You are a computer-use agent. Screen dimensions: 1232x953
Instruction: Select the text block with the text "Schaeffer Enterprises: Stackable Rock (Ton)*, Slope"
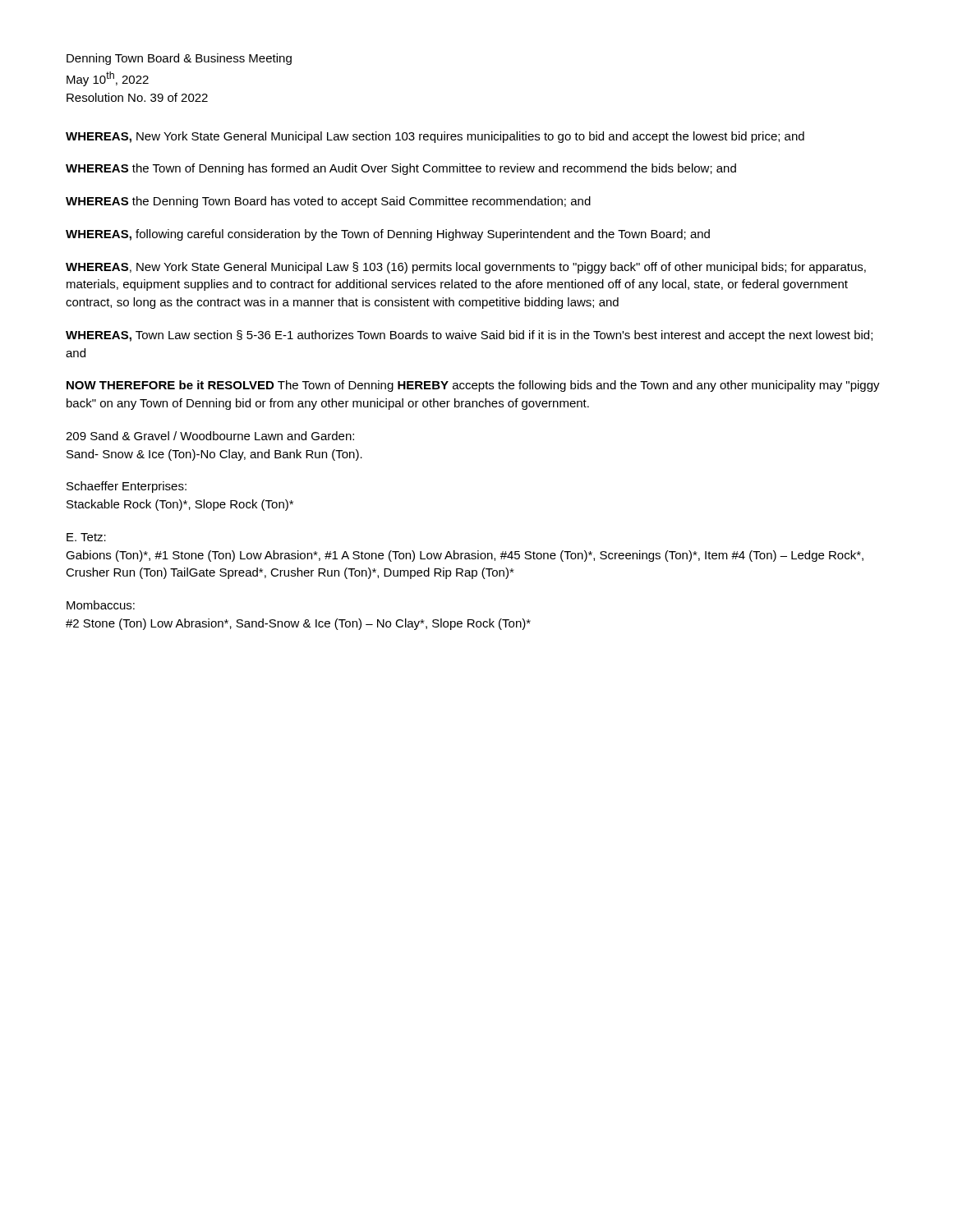point(180,495)
